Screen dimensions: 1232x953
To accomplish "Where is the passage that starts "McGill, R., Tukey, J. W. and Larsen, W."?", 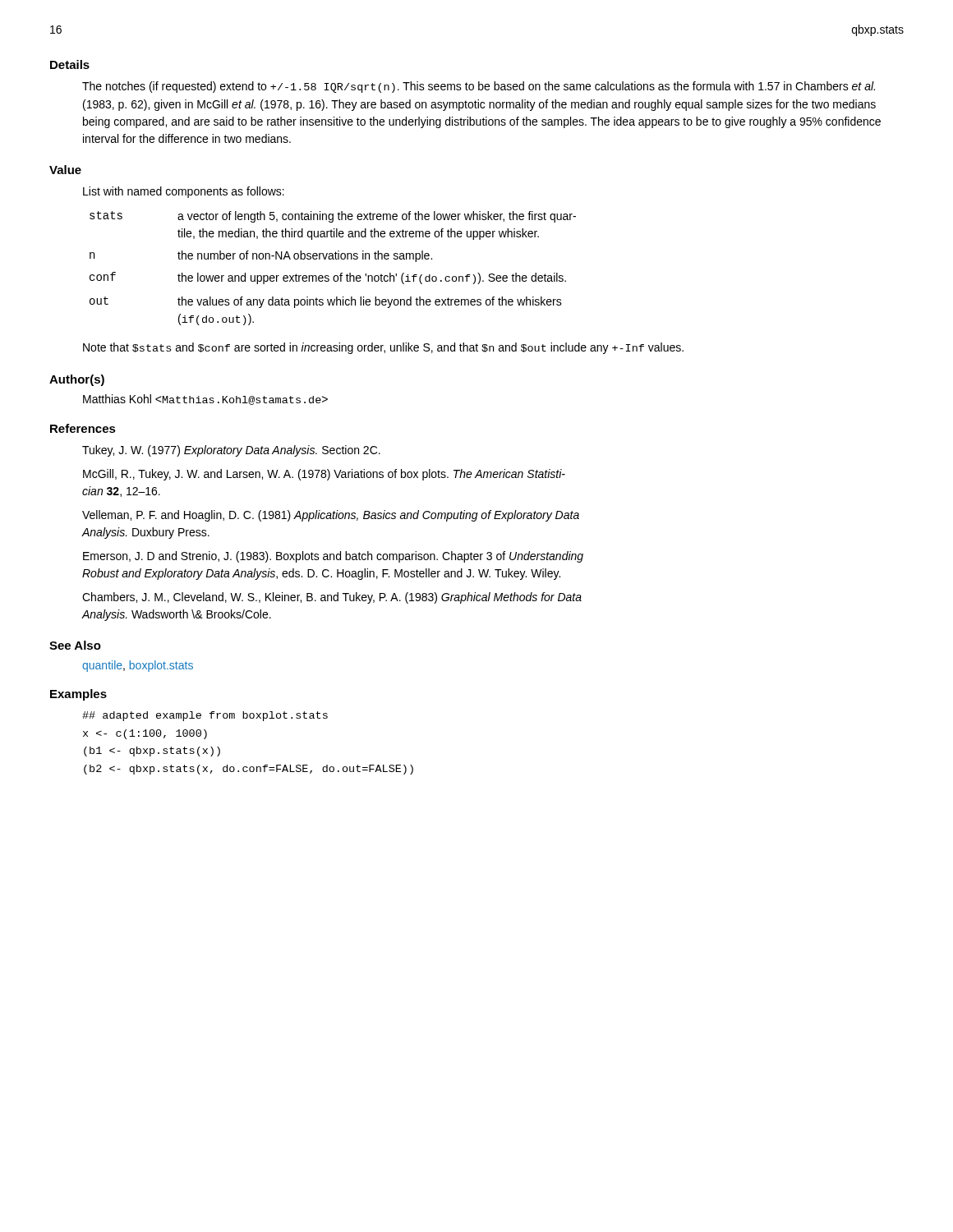I will (324, 483).
